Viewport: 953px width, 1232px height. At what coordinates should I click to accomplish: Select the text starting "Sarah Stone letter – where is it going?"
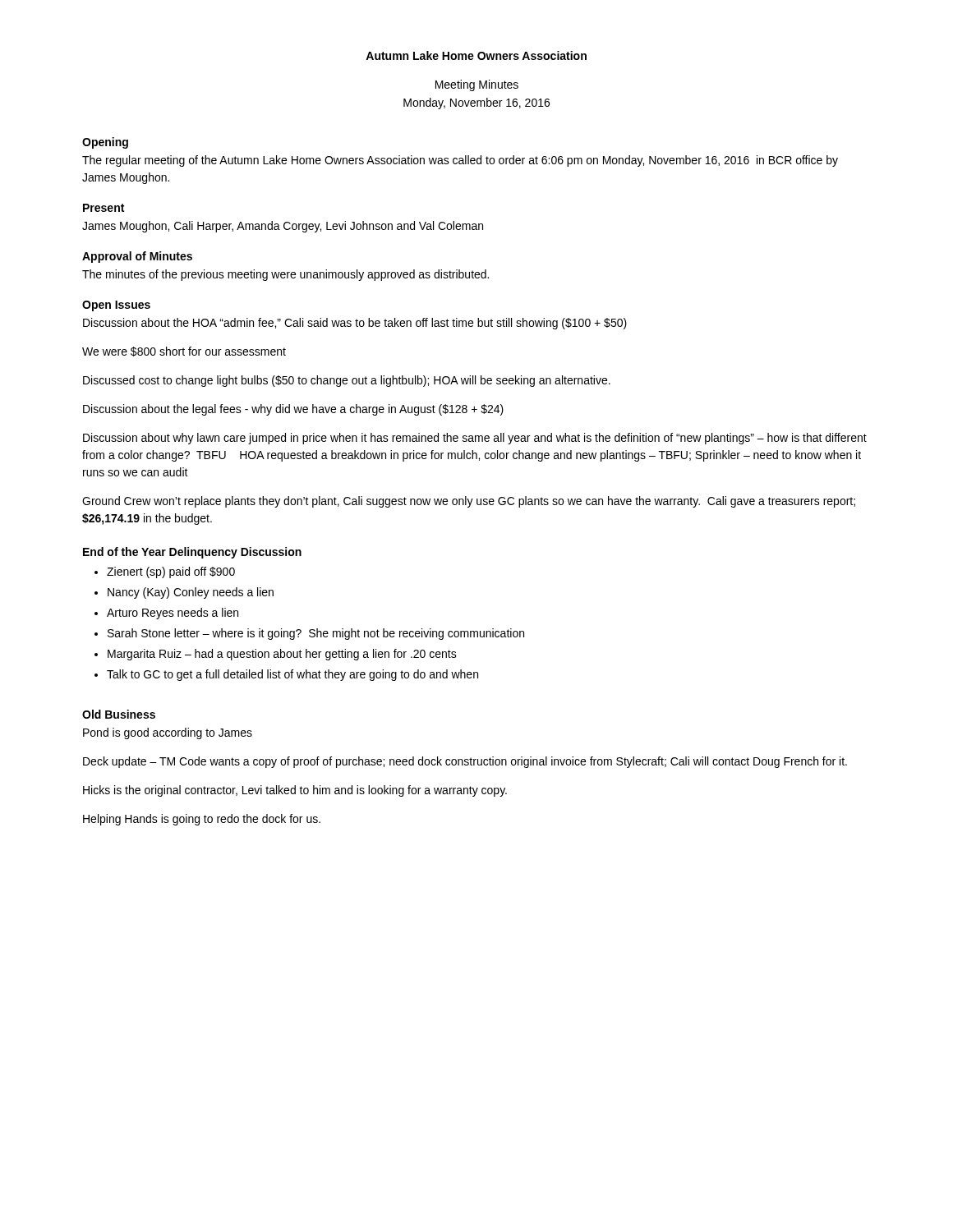pyautogui.click(x=316, y=633)
